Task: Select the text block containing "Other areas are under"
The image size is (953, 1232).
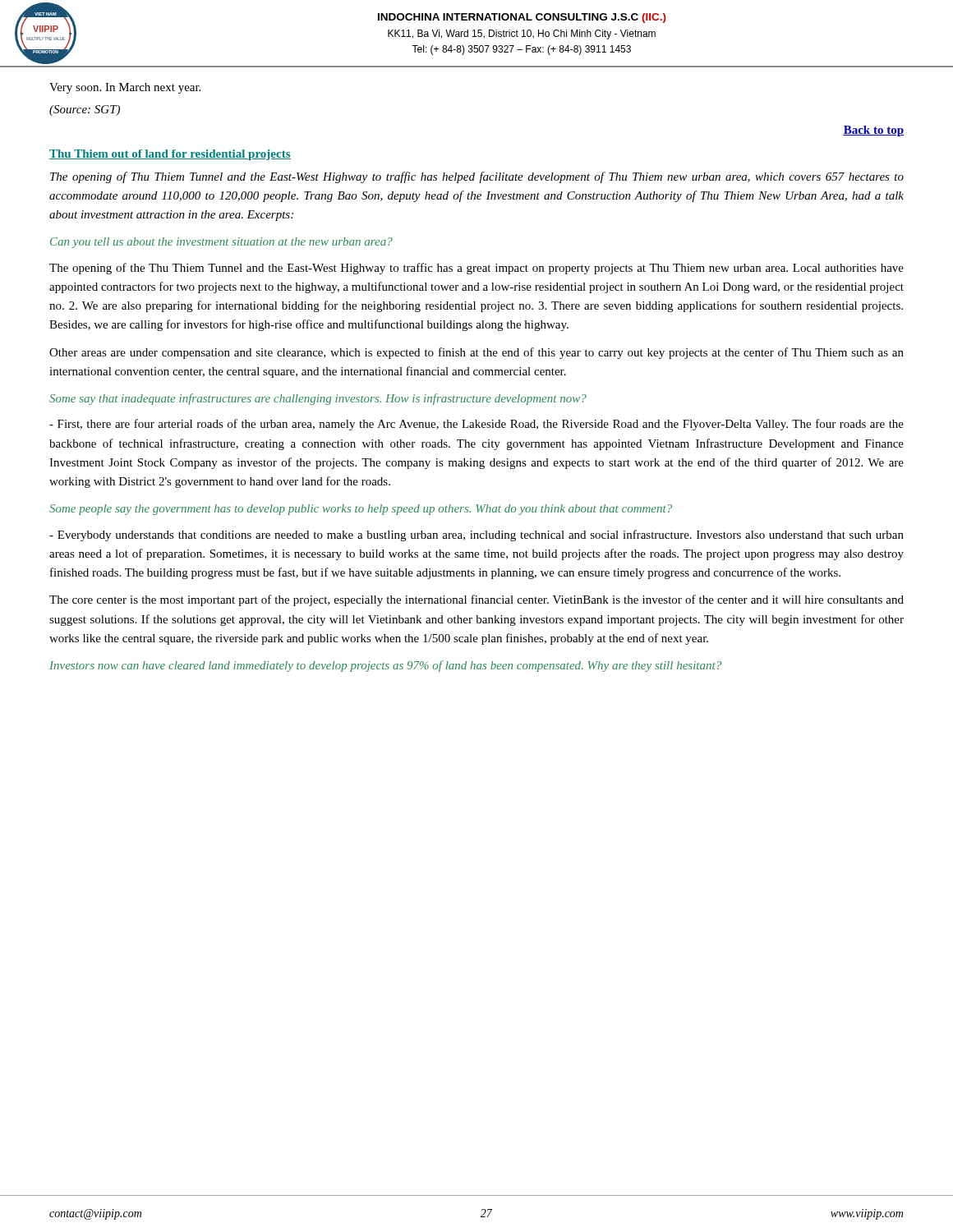Action: [x=476, y=361]
